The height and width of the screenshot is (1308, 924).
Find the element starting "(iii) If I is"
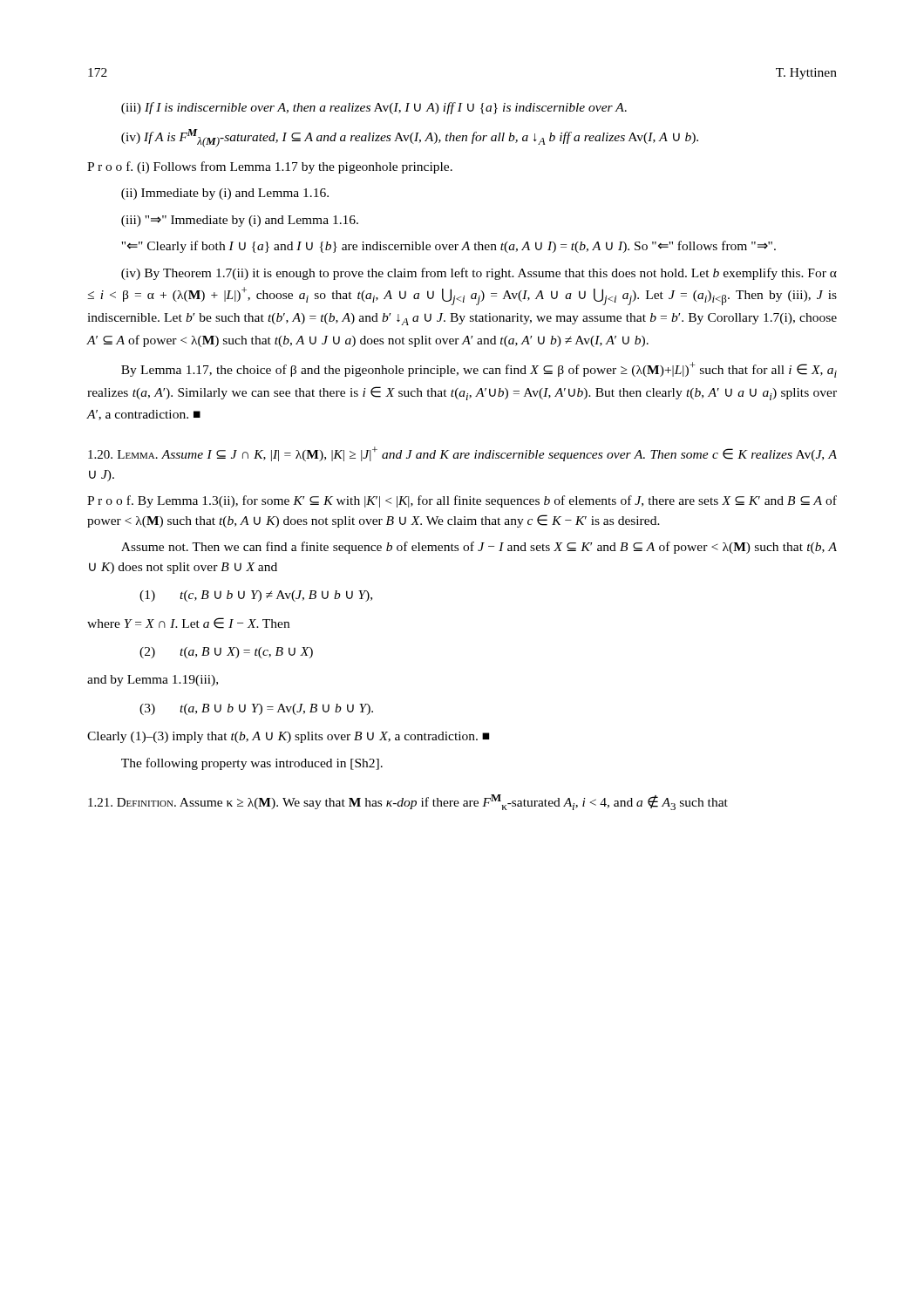pos(462,124)
